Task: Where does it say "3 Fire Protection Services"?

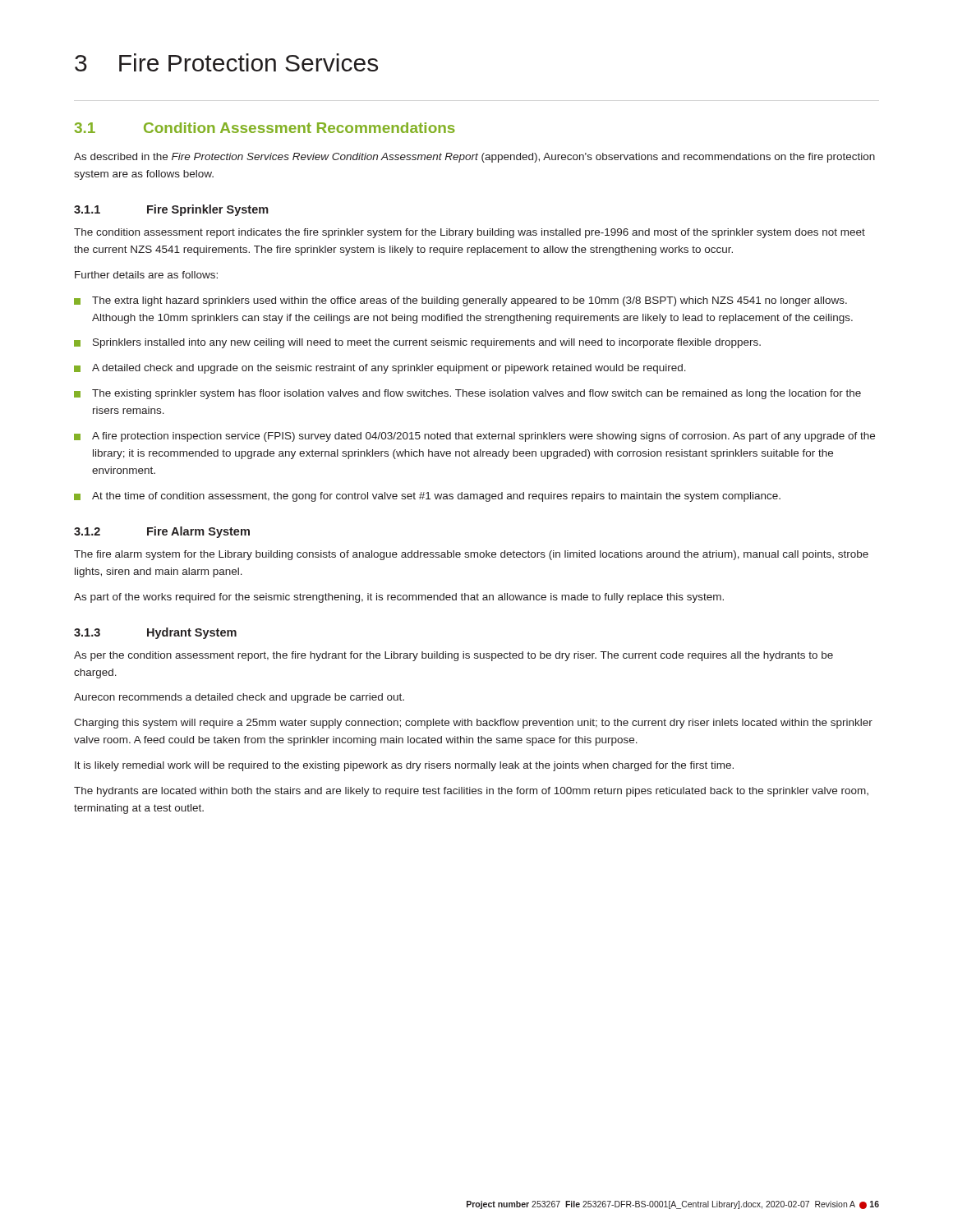Action: tap(226, 62)
